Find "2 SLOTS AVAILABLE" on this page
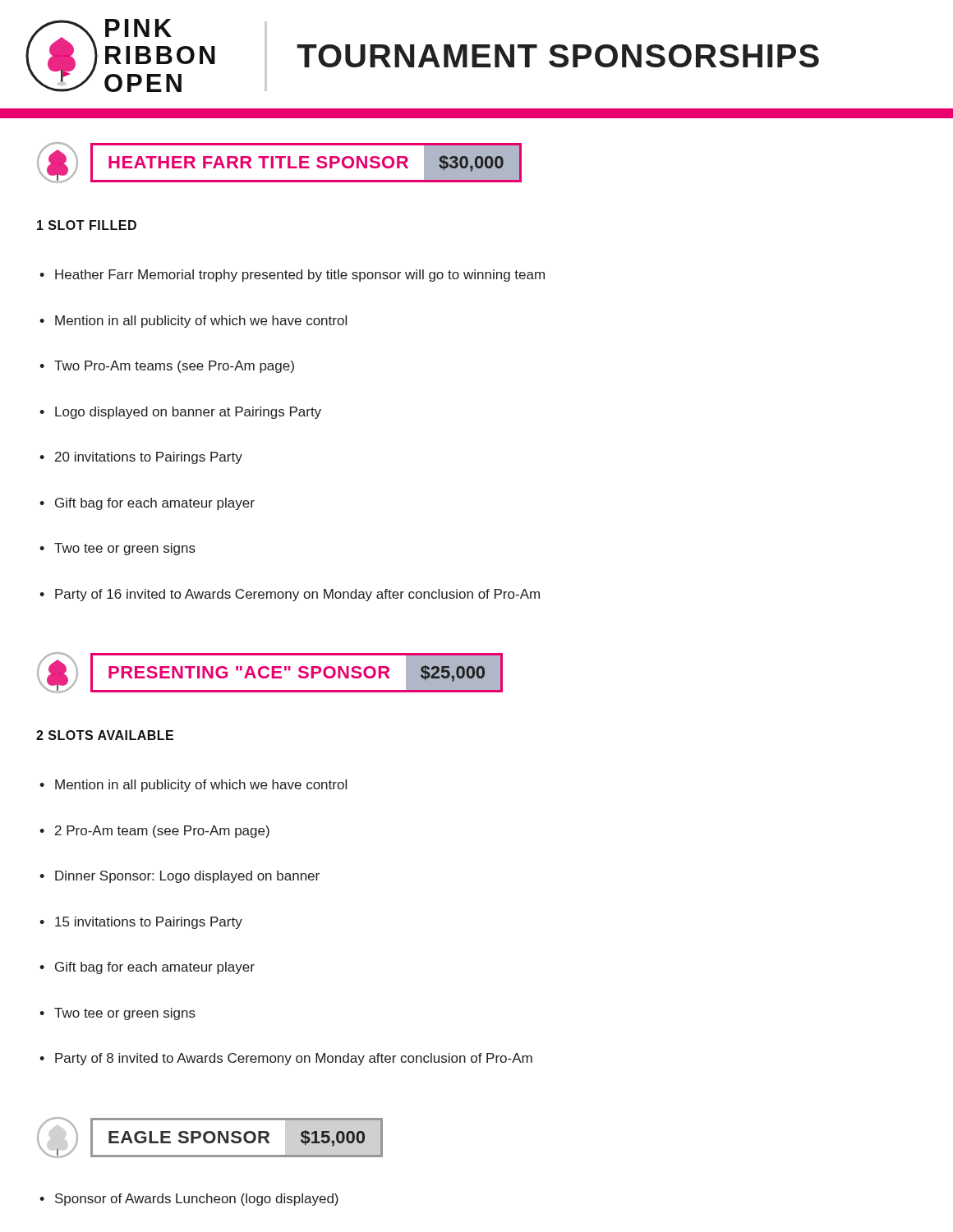The width and height of the screenshot is (953, 1232). click(105, 735)
